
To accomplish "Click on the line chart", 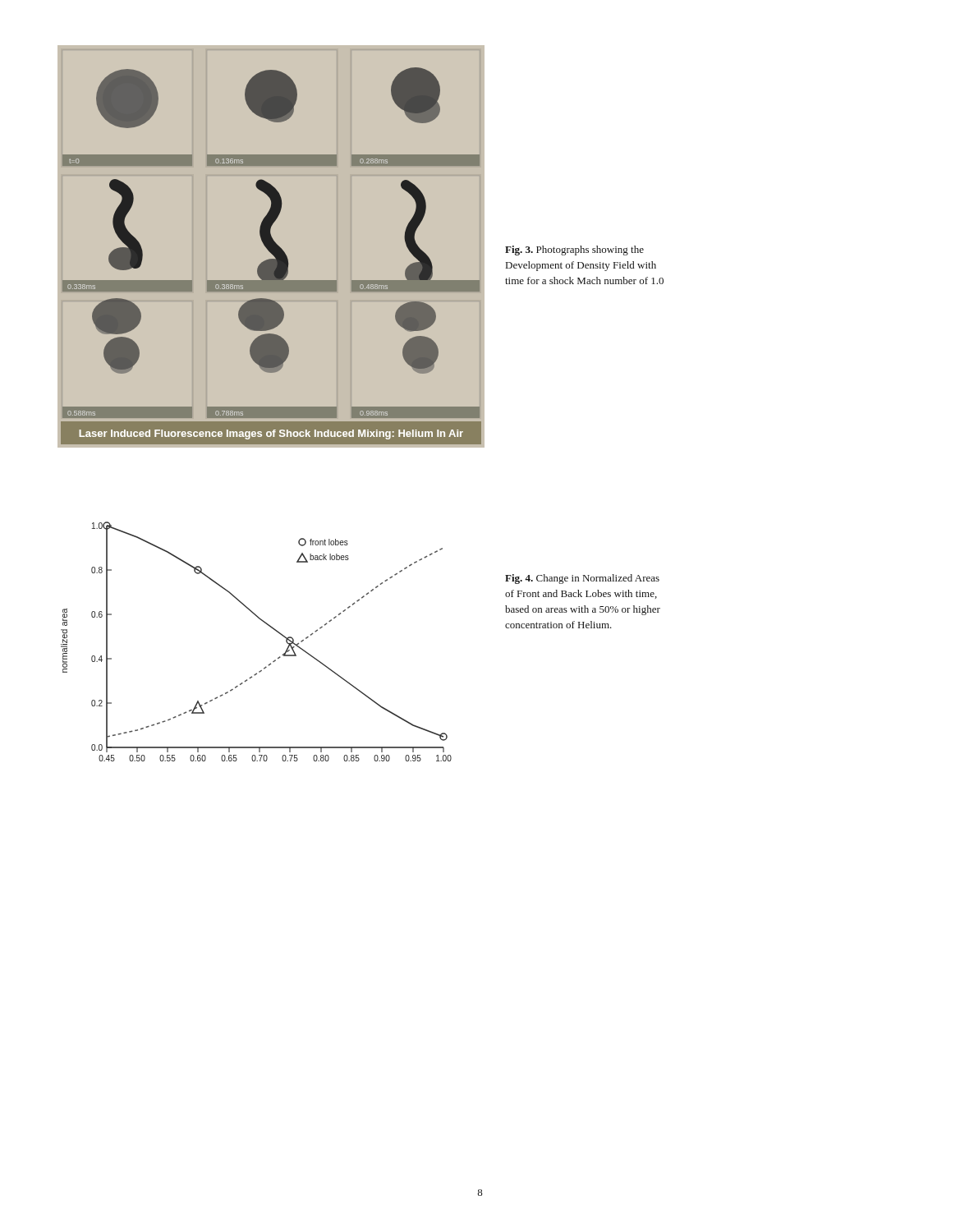I will click(263, 645).
